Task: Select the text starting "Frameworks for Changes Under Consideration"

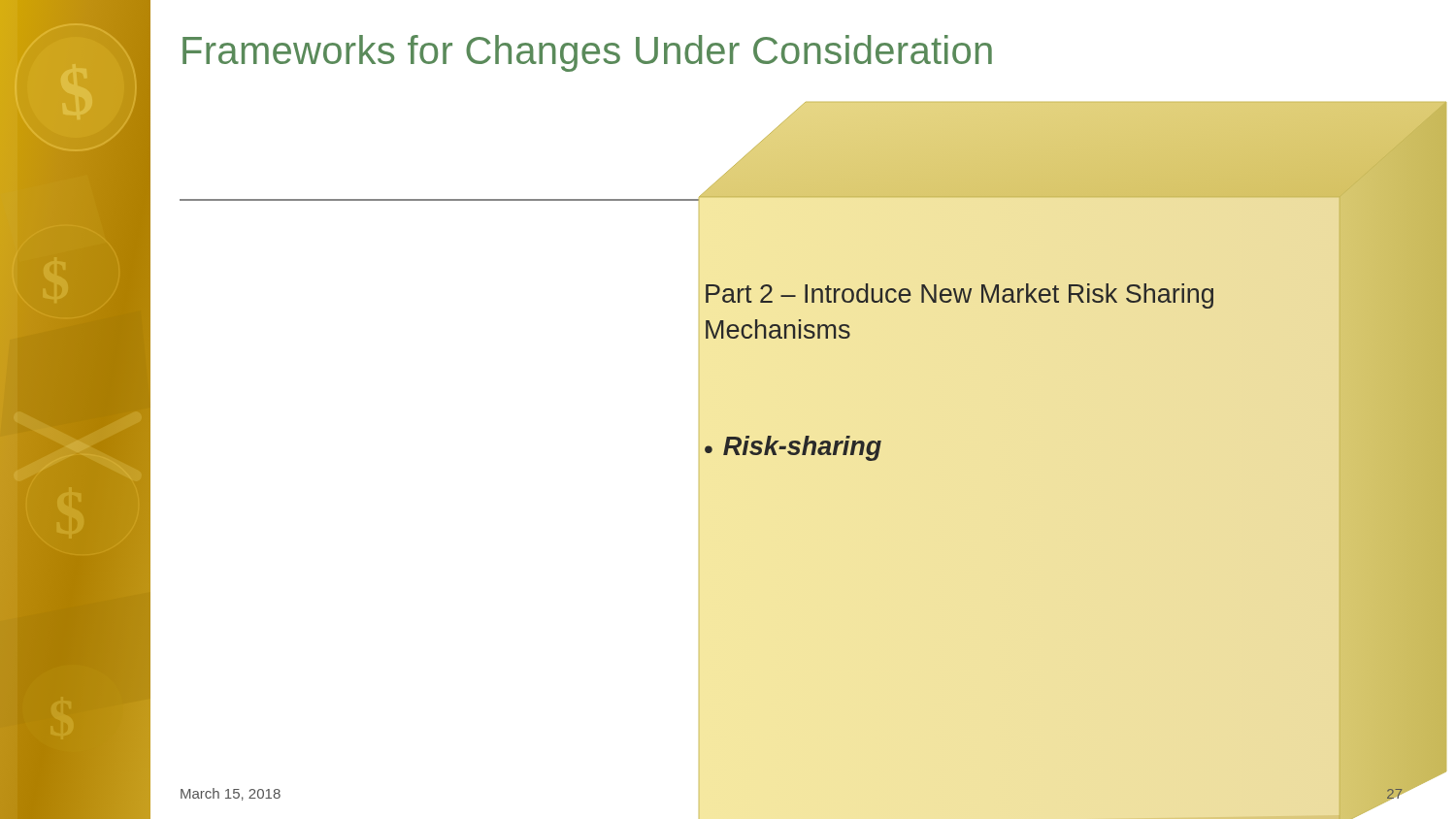Action: [587, 50]
